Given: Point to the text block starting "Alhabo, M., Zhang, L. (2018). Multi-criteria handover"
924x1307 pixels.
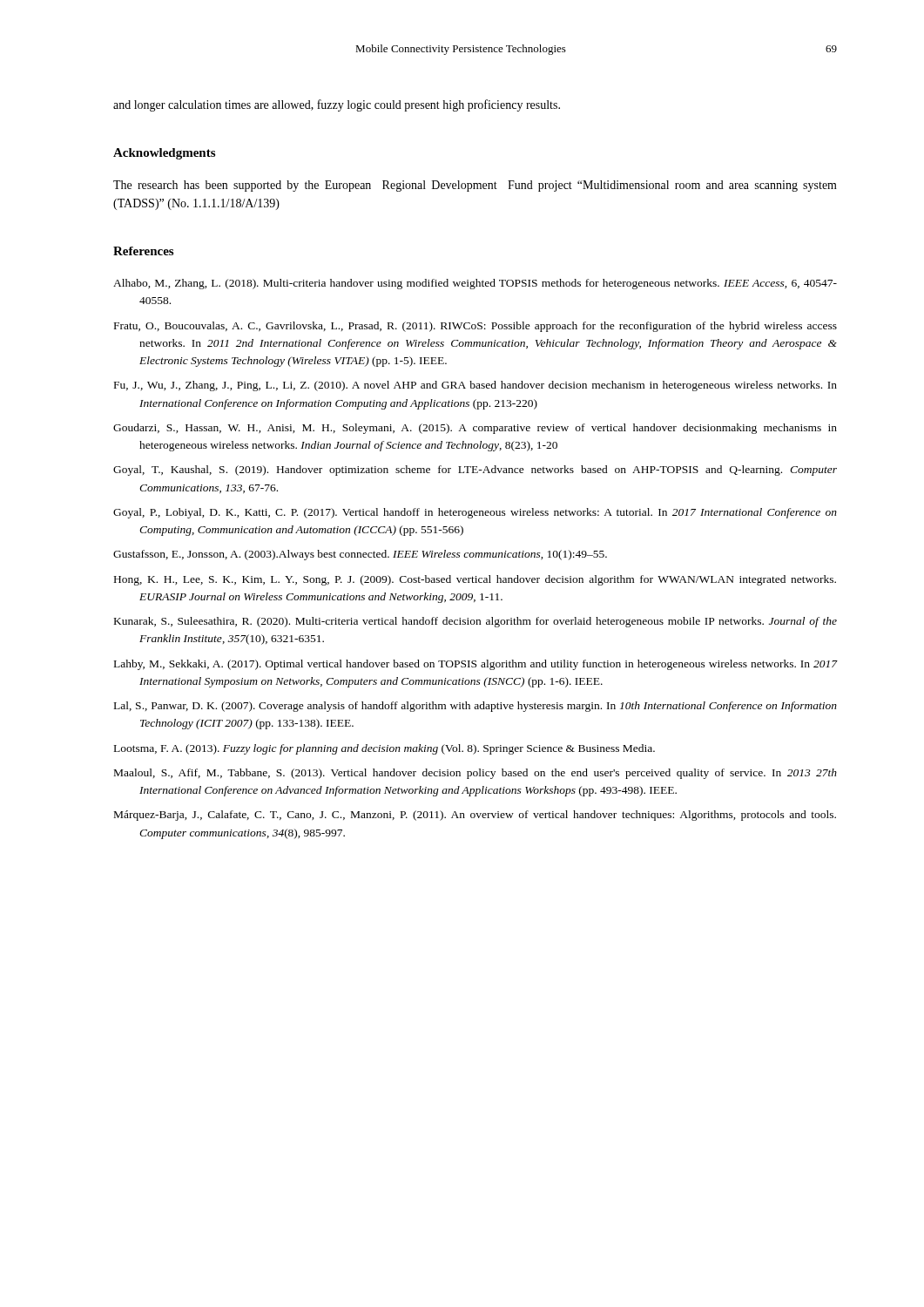Looking at the screenshot, I should tap(475, 292).
